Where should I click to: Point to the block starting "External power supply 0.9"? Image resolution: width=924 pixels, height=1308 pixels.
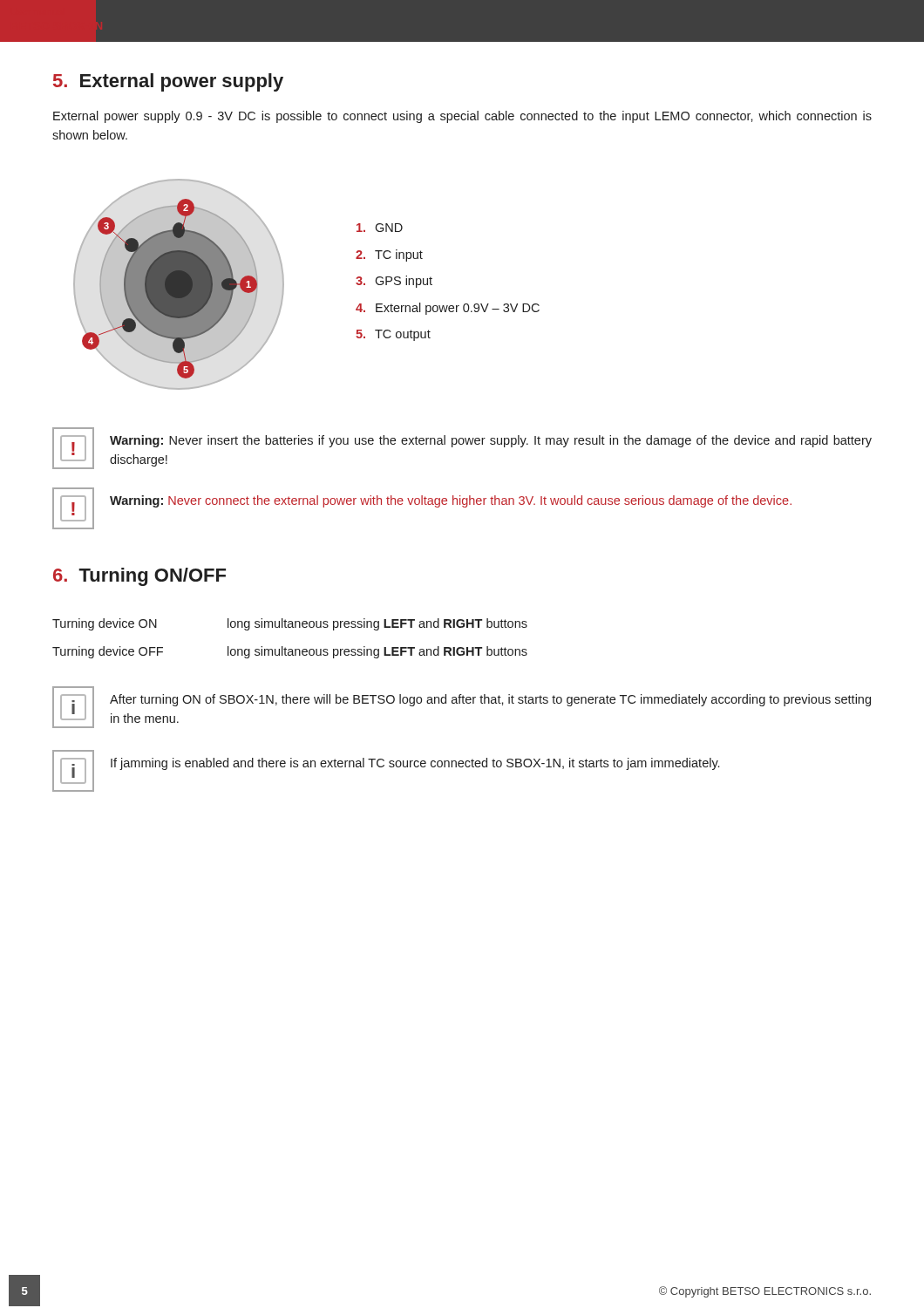[x=462, y=126]
